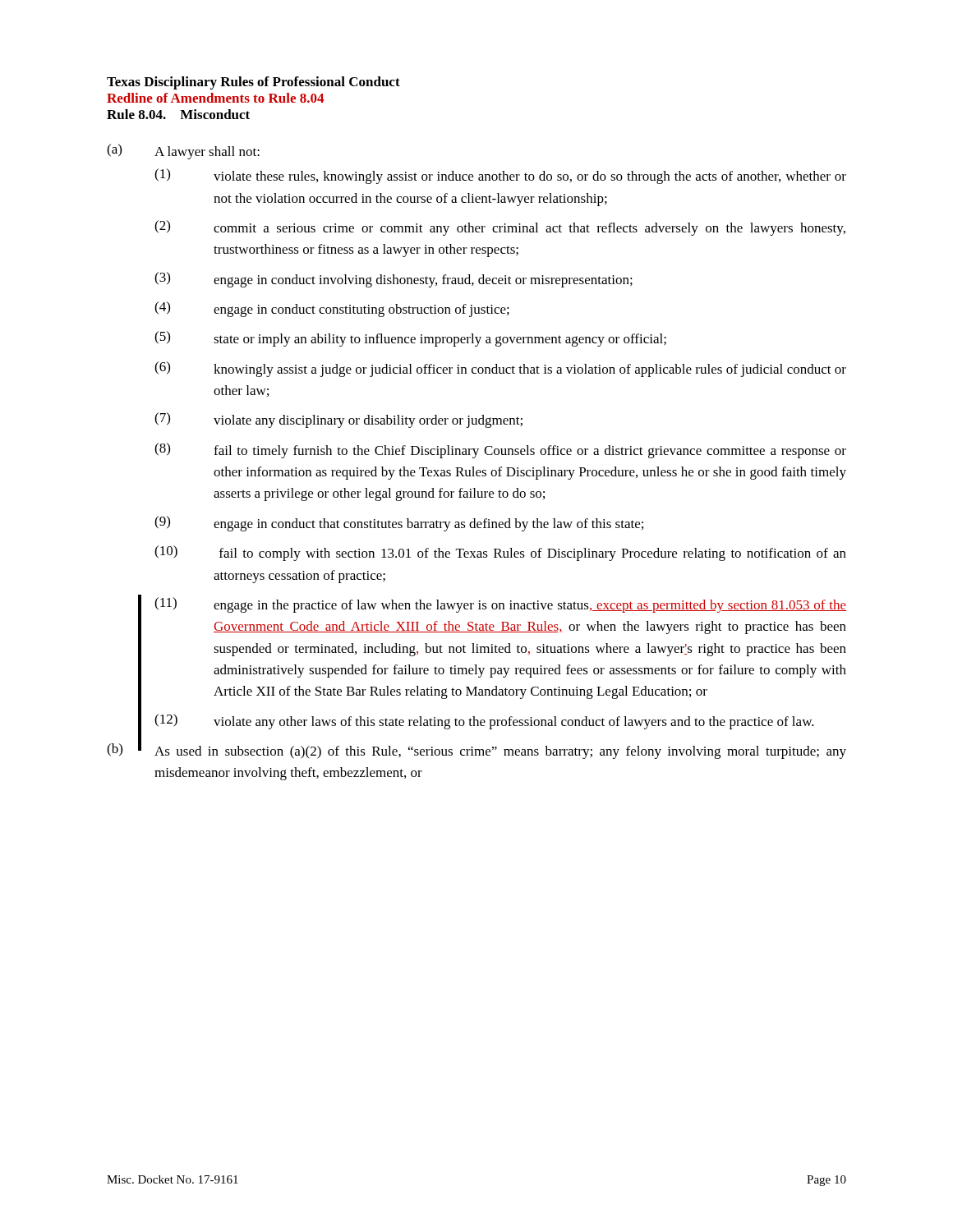Screen dimensions: 1232x953
Task: Point to the region starting "(9) engage in conduct that constitutes barratry as"
Action: [x=500, y=524]
